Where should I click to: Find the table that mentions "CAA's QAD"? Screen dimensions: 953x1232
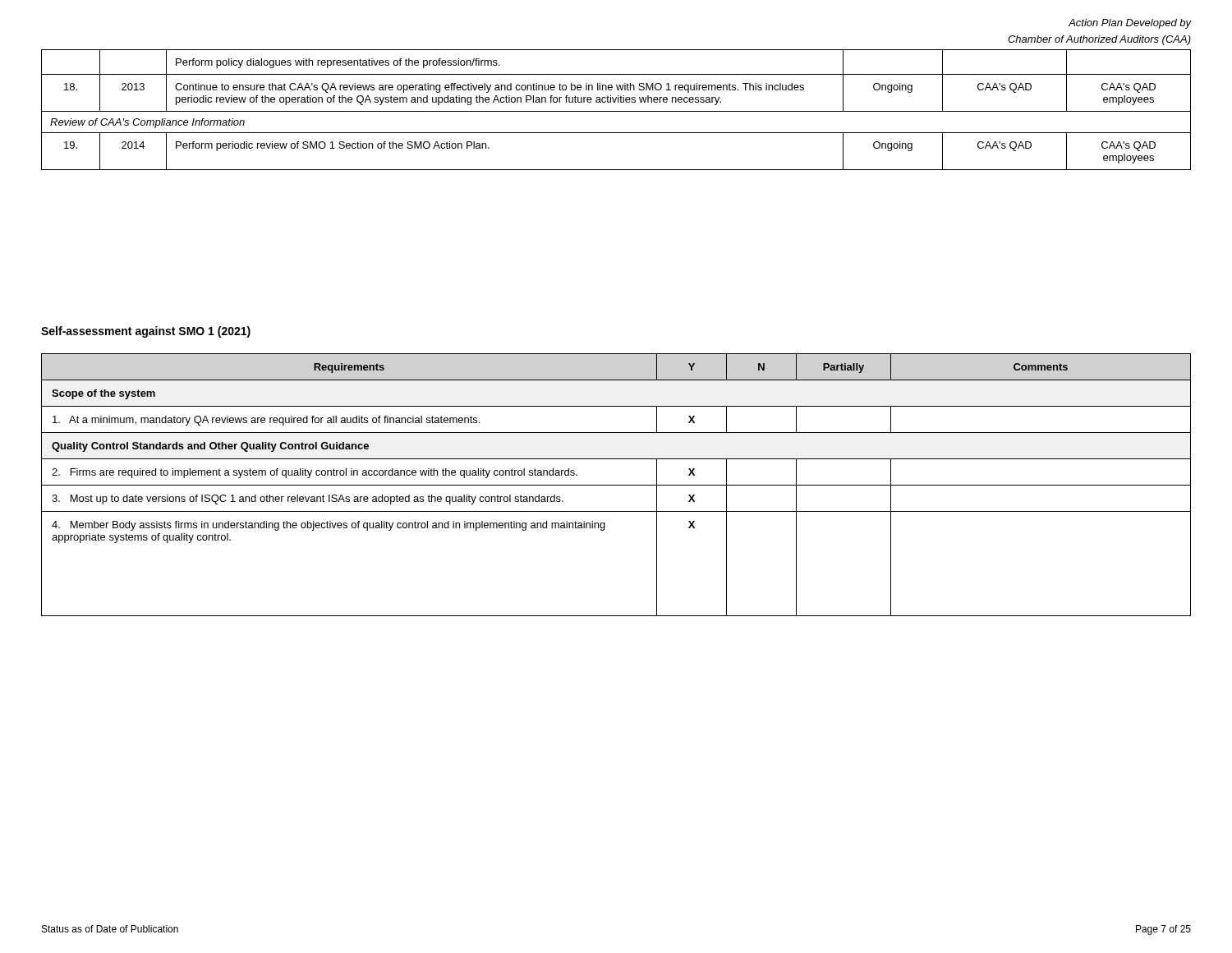[616, 110]
